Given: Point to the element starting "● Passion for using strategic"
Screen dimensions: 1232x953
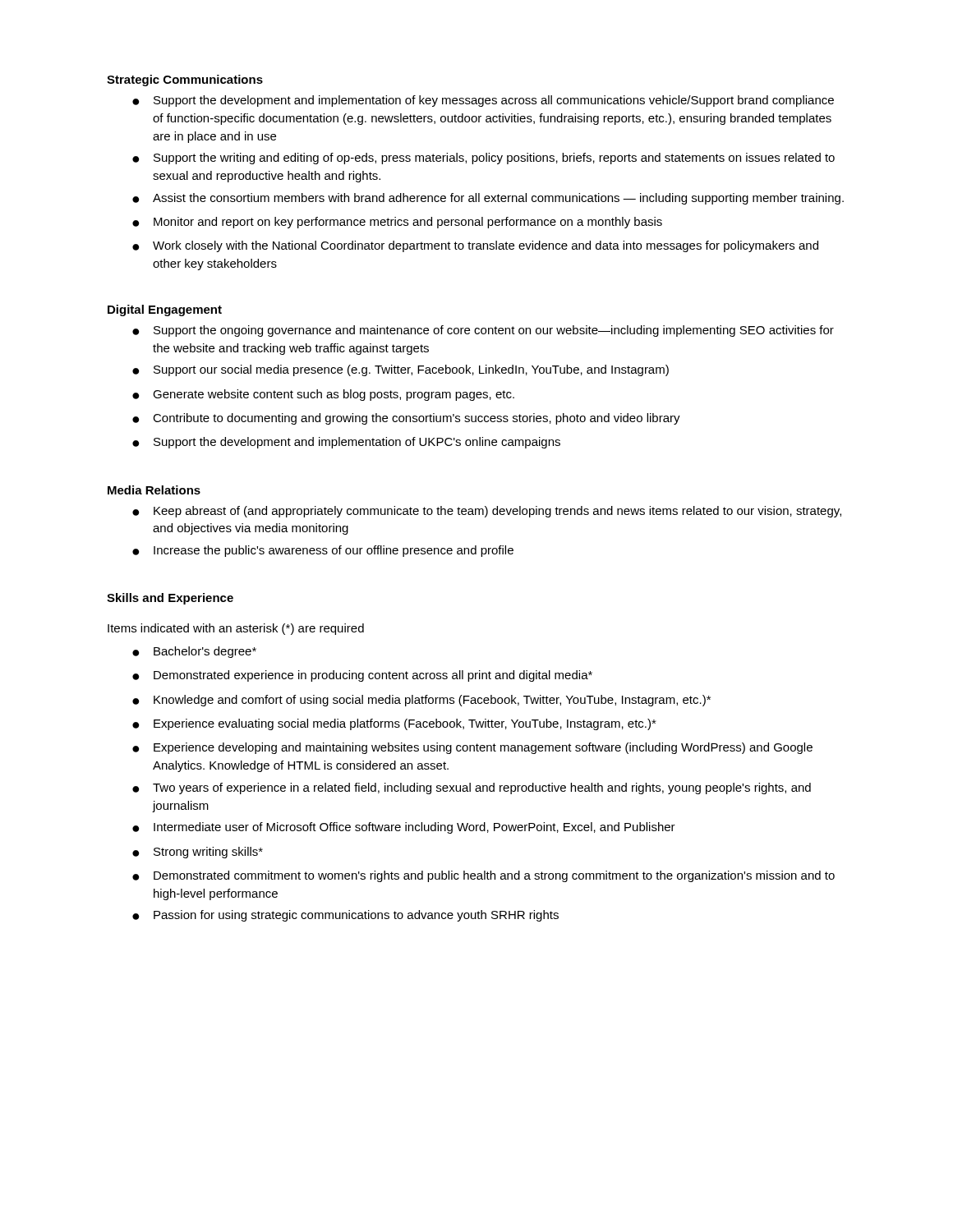Looking at the screenshot, I should [489, 916].
